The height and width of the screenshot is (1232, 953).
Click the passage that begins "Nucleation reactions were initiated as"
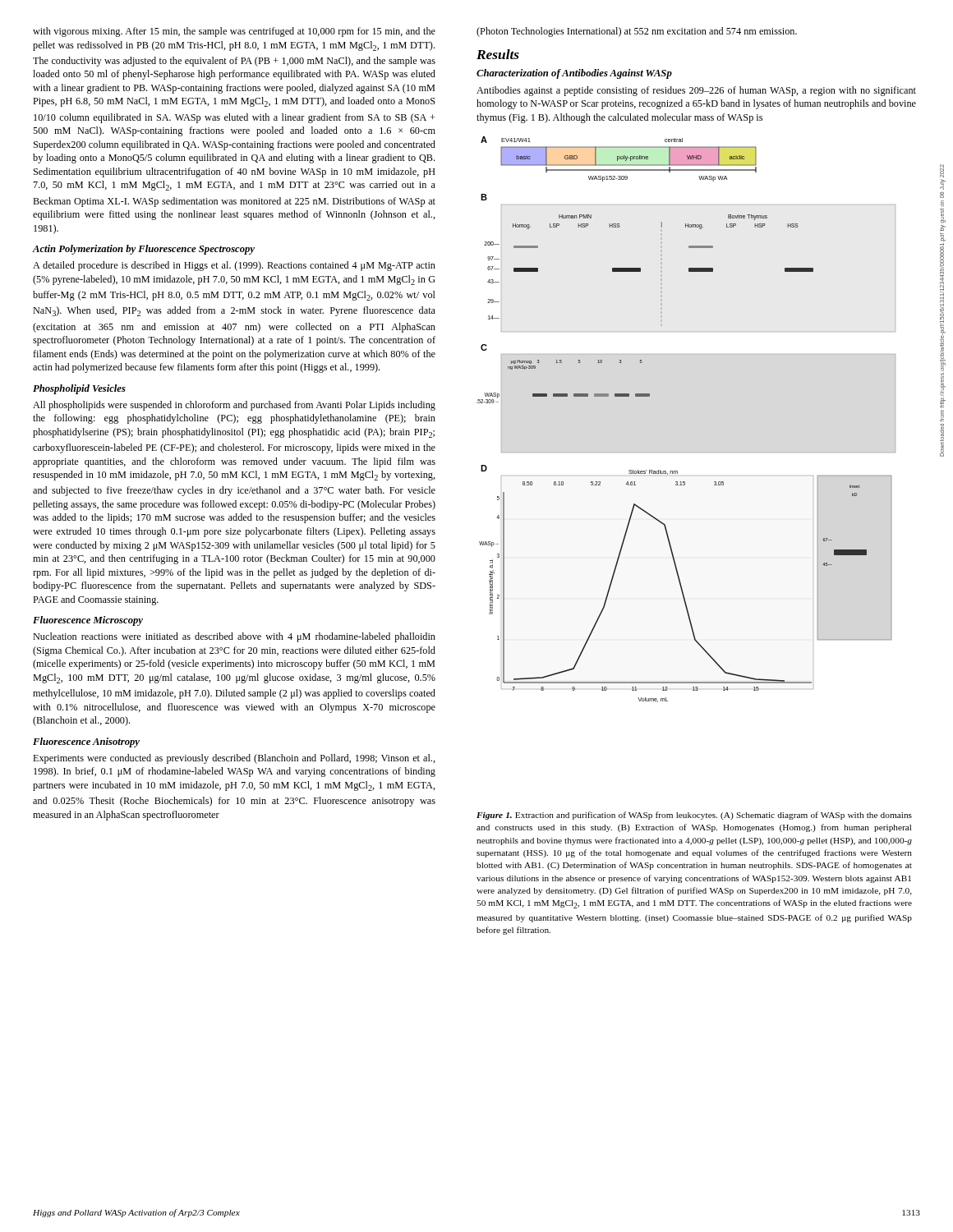[x=234, y=679]
